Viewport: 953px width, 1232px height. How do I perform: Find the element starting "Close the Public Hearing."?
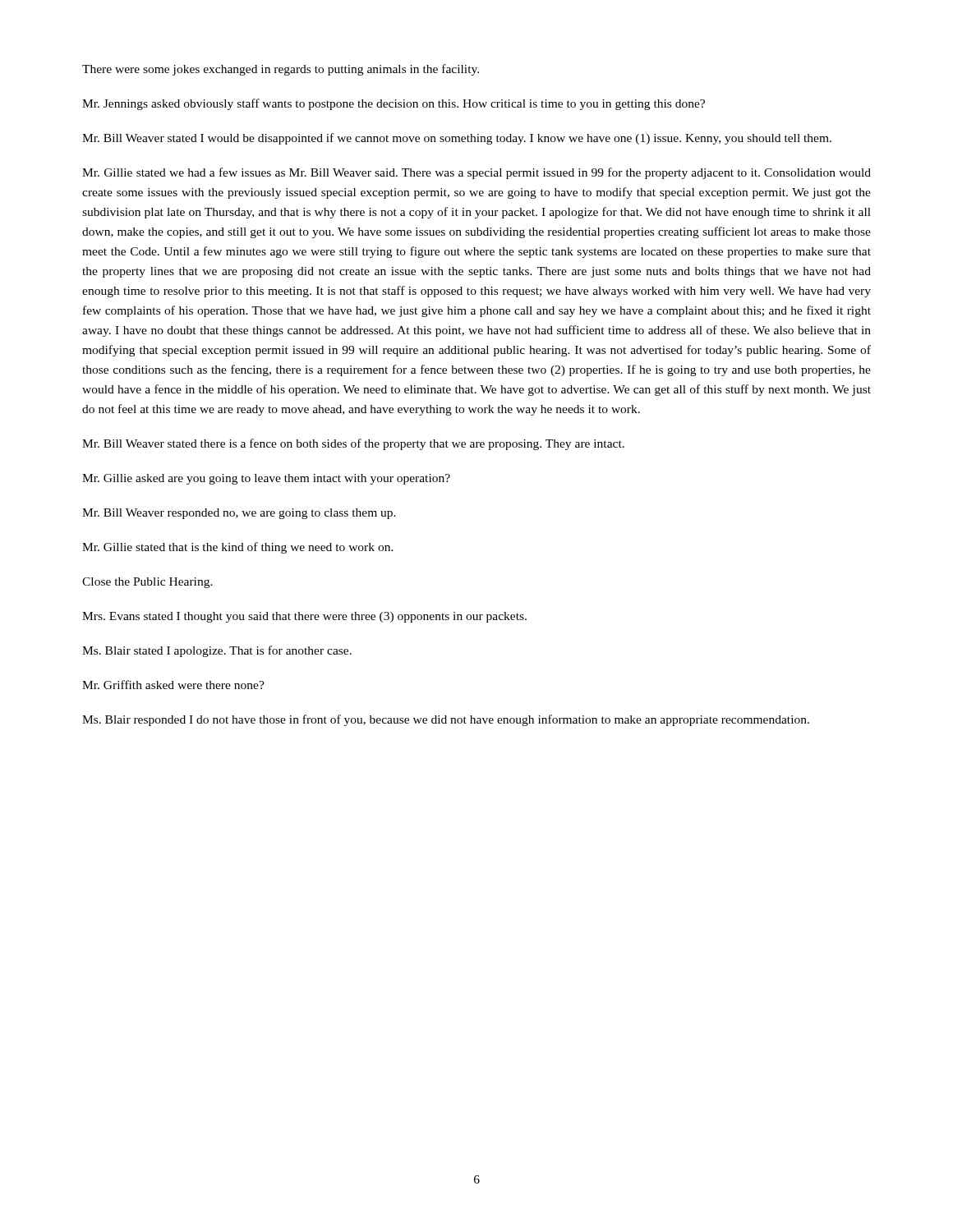148,581
